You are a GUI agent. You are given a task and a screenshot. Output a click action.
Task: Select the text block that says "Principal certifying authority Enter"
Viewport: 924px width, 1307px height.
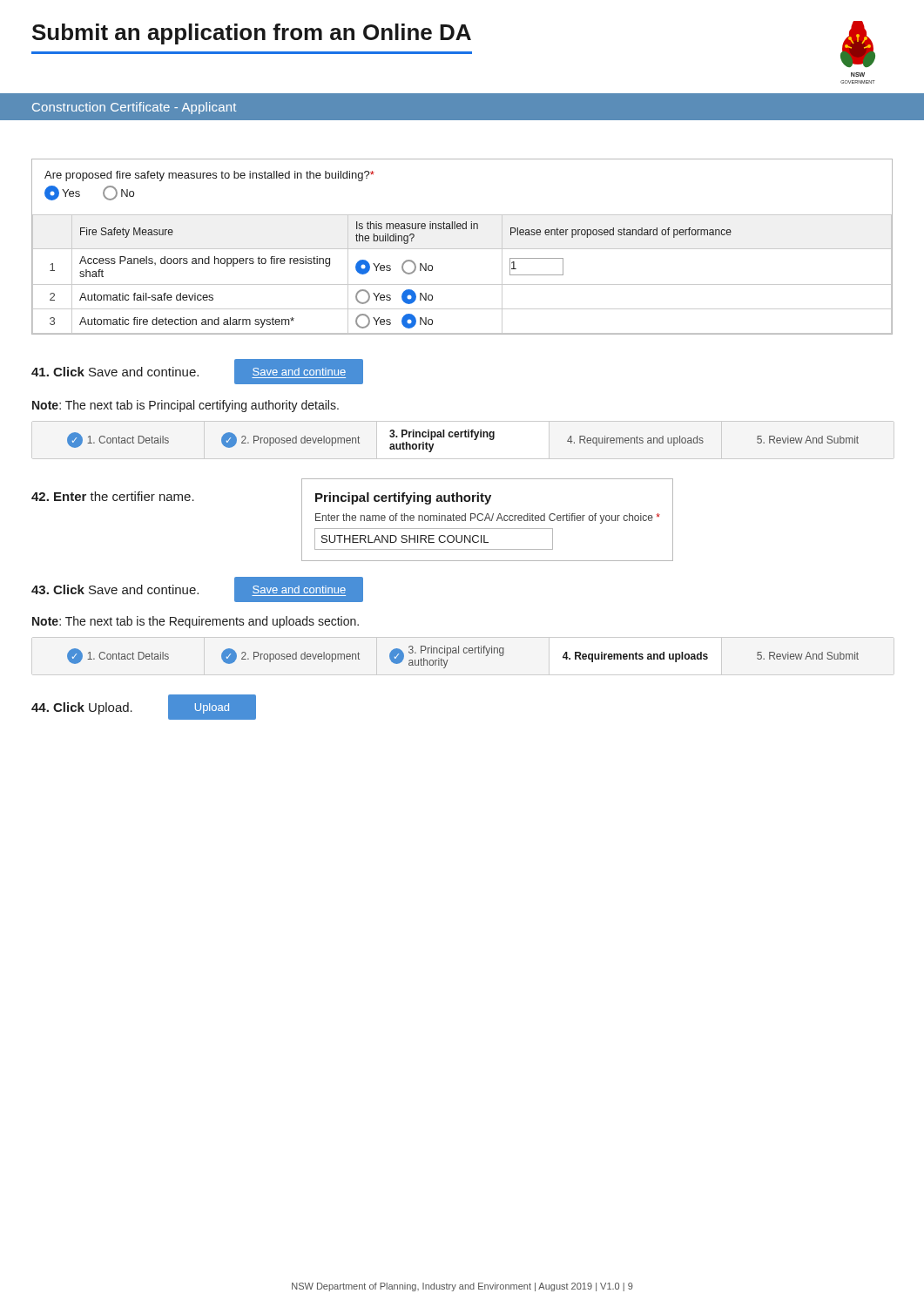487,520
